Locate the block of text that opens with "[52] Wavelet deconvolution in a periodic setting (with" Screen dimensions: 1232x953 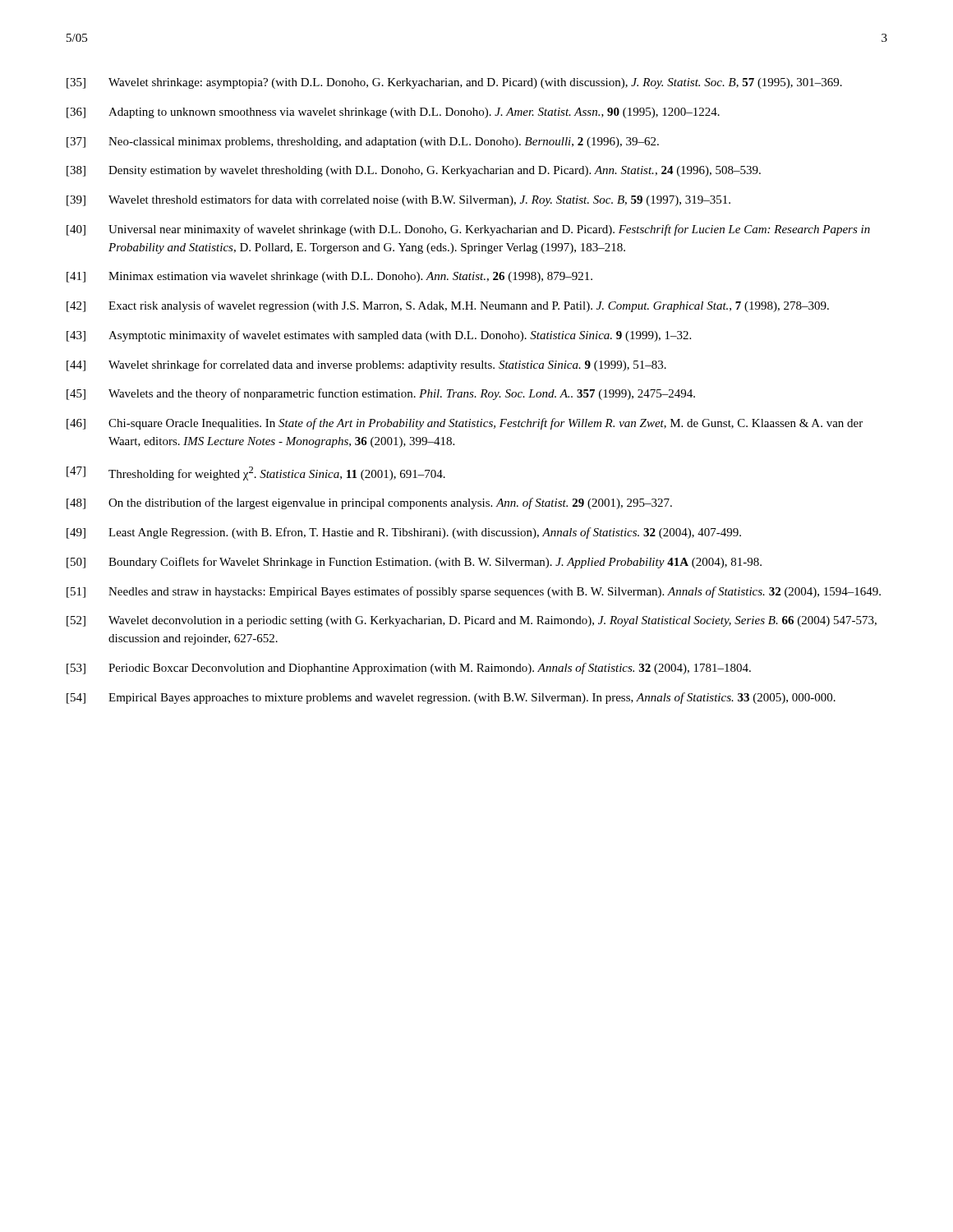click(x=476, y=630)
